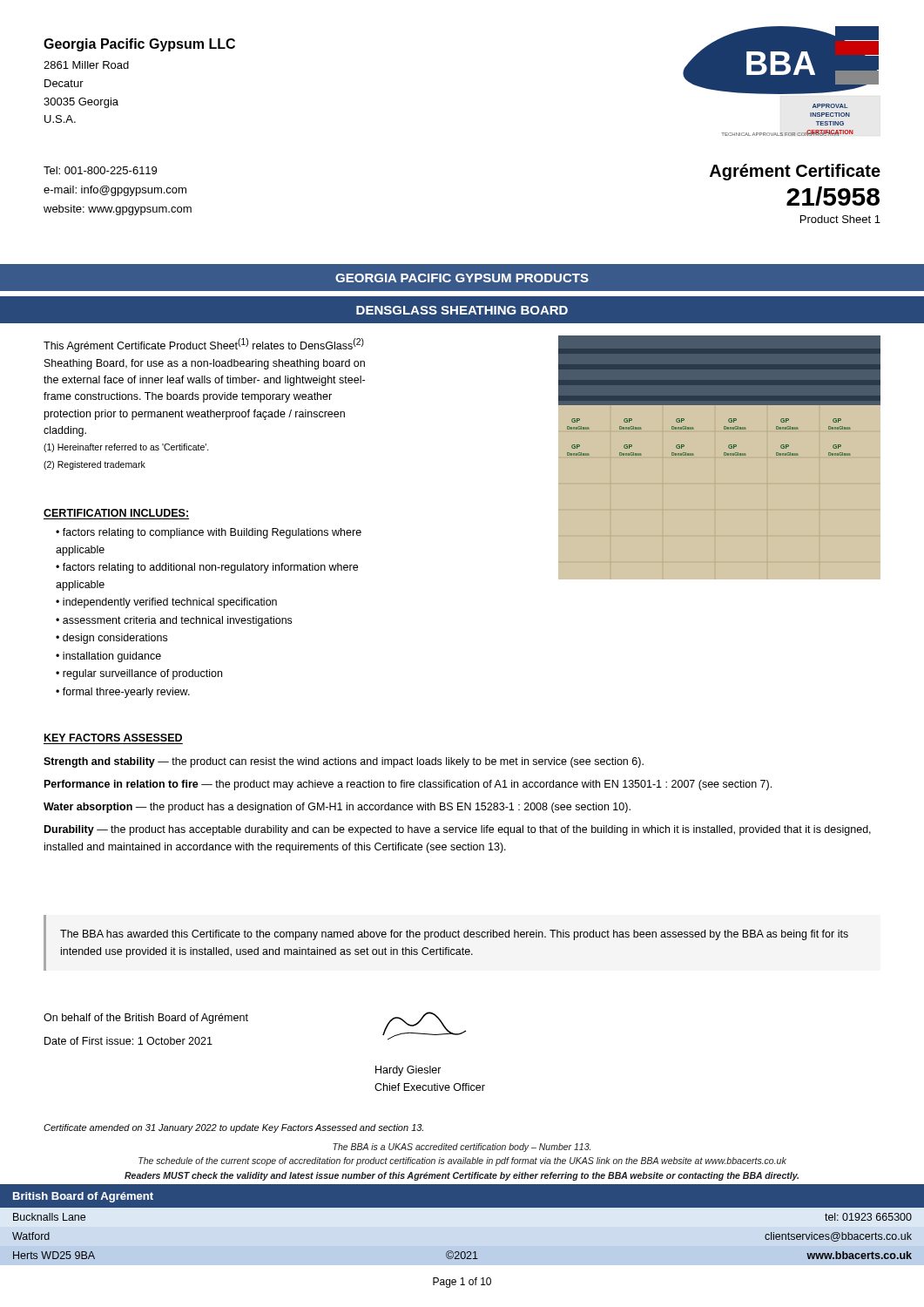The height and width of the screenshot is (1307, 924).
Task: Click on the passage starting "Certificate amended on 31 January"
Action: 234,1128
